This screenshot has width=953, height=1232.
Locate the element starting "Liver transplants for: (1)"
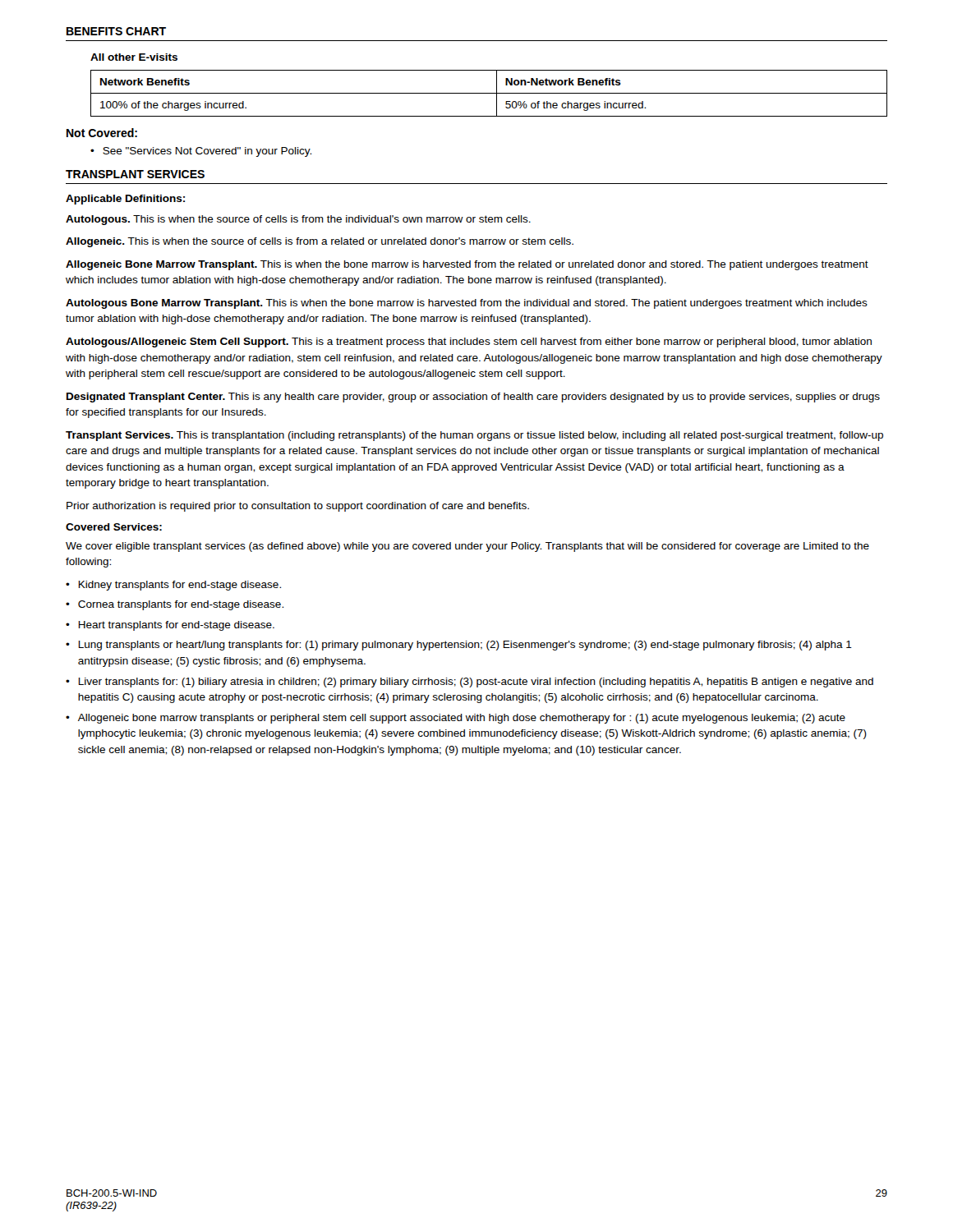coord(476,689)
